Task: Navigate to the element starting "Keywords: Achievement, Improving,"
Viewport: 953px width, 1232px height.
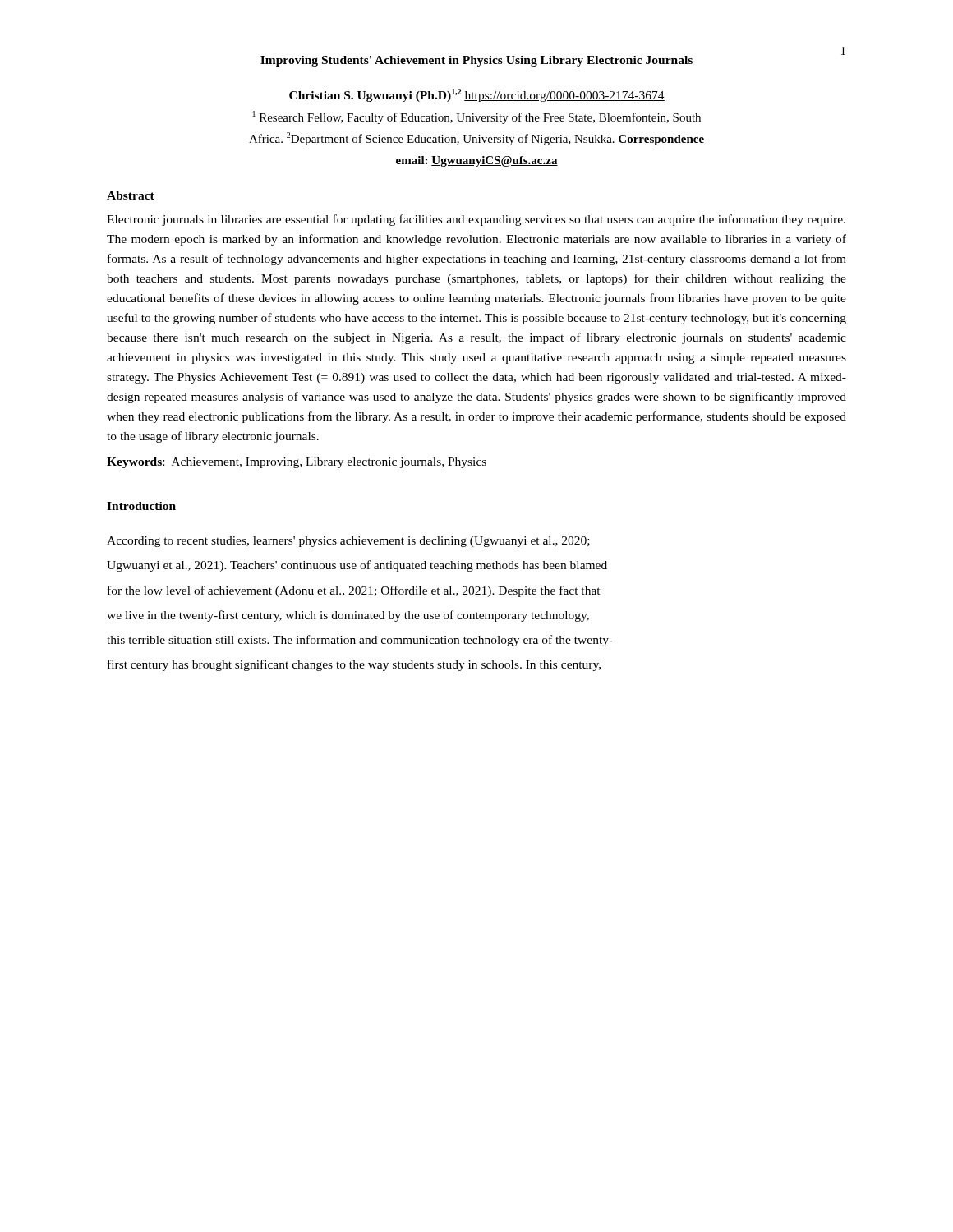Action: [x=297, y=461]
